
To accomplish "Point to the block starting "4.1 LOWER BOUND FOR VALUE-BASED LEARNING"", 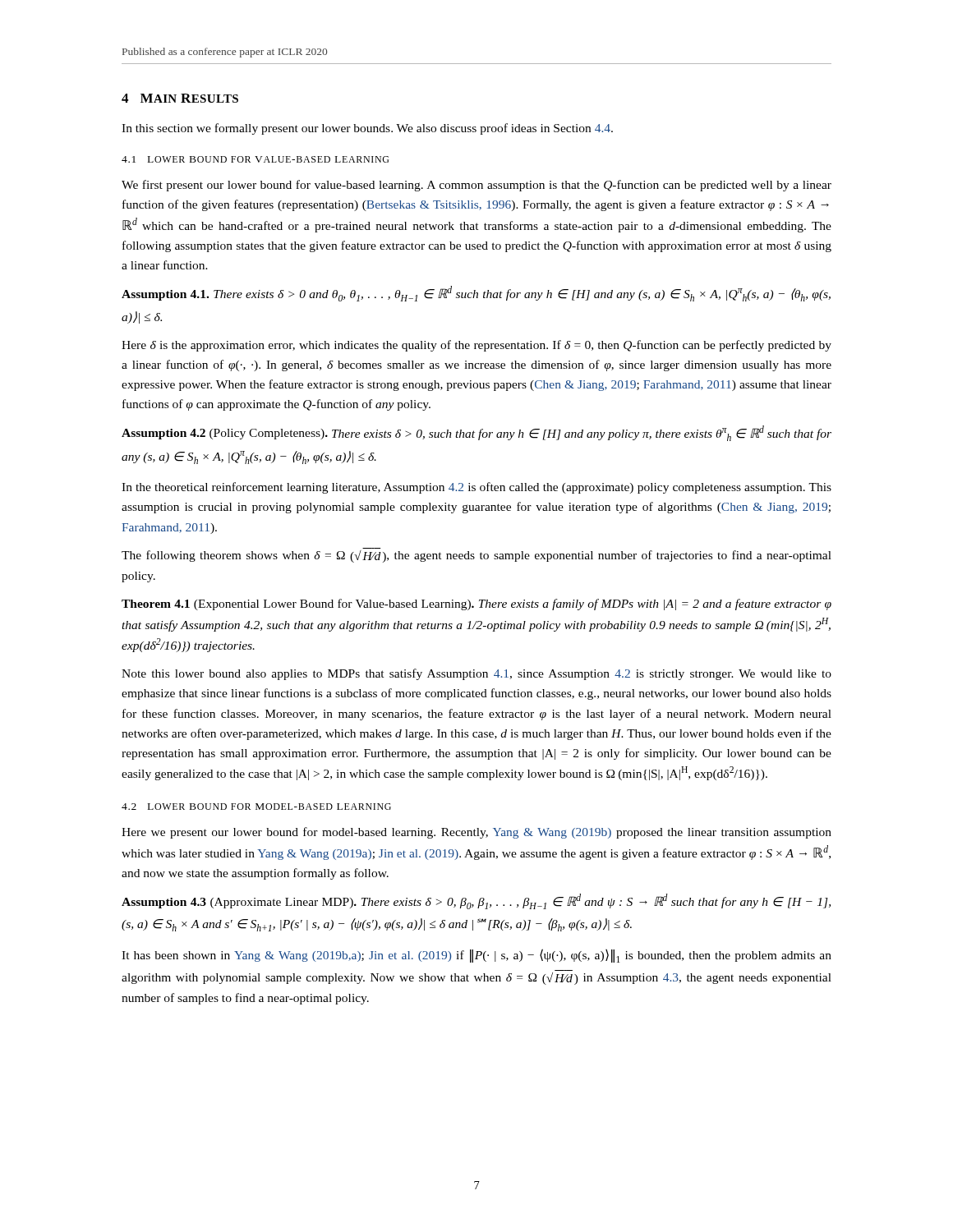I will tap(256, 159).
